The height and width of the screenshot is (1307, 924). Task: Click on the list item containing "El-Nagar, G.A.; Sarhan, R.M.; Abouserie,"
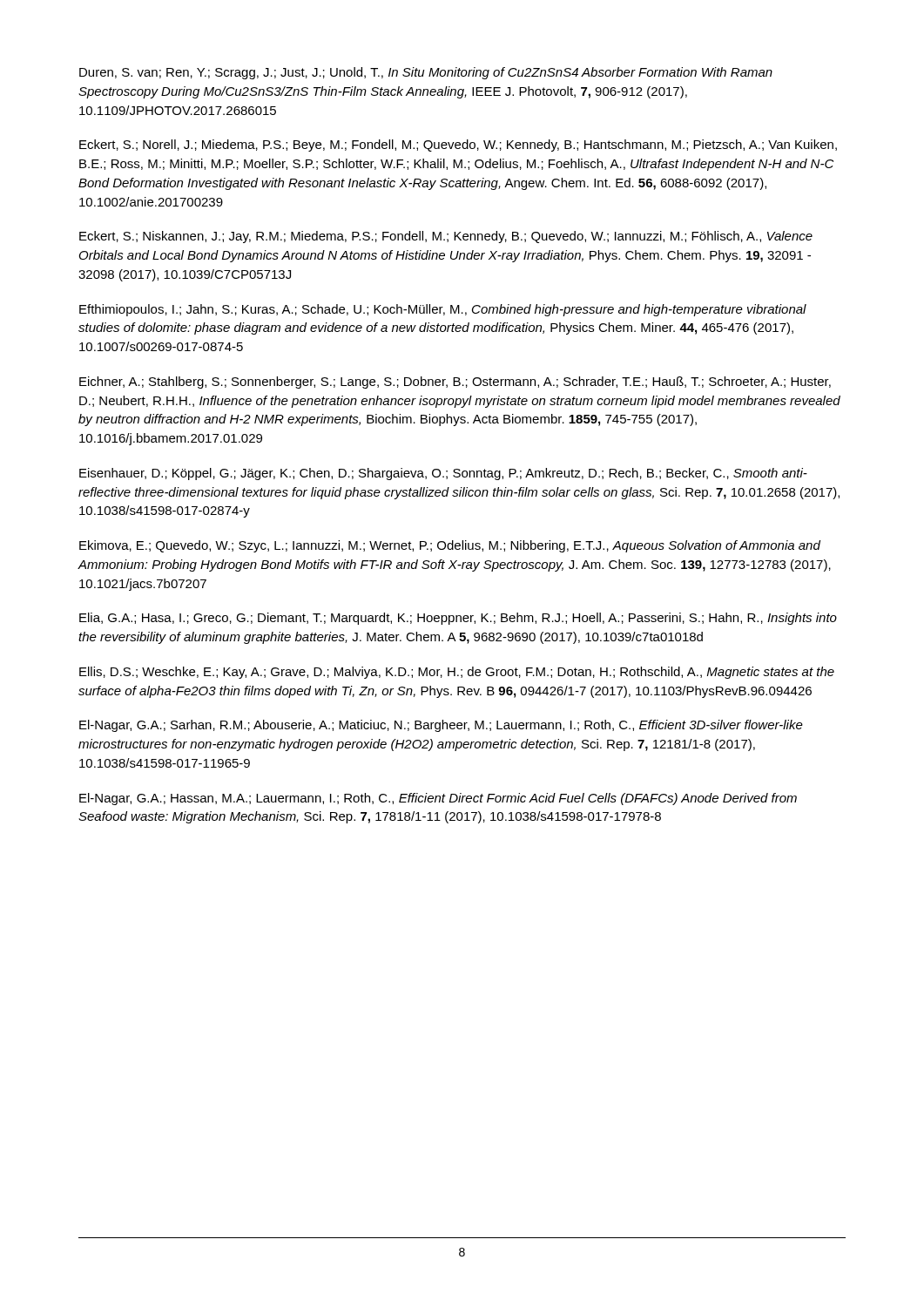[441, 744]
